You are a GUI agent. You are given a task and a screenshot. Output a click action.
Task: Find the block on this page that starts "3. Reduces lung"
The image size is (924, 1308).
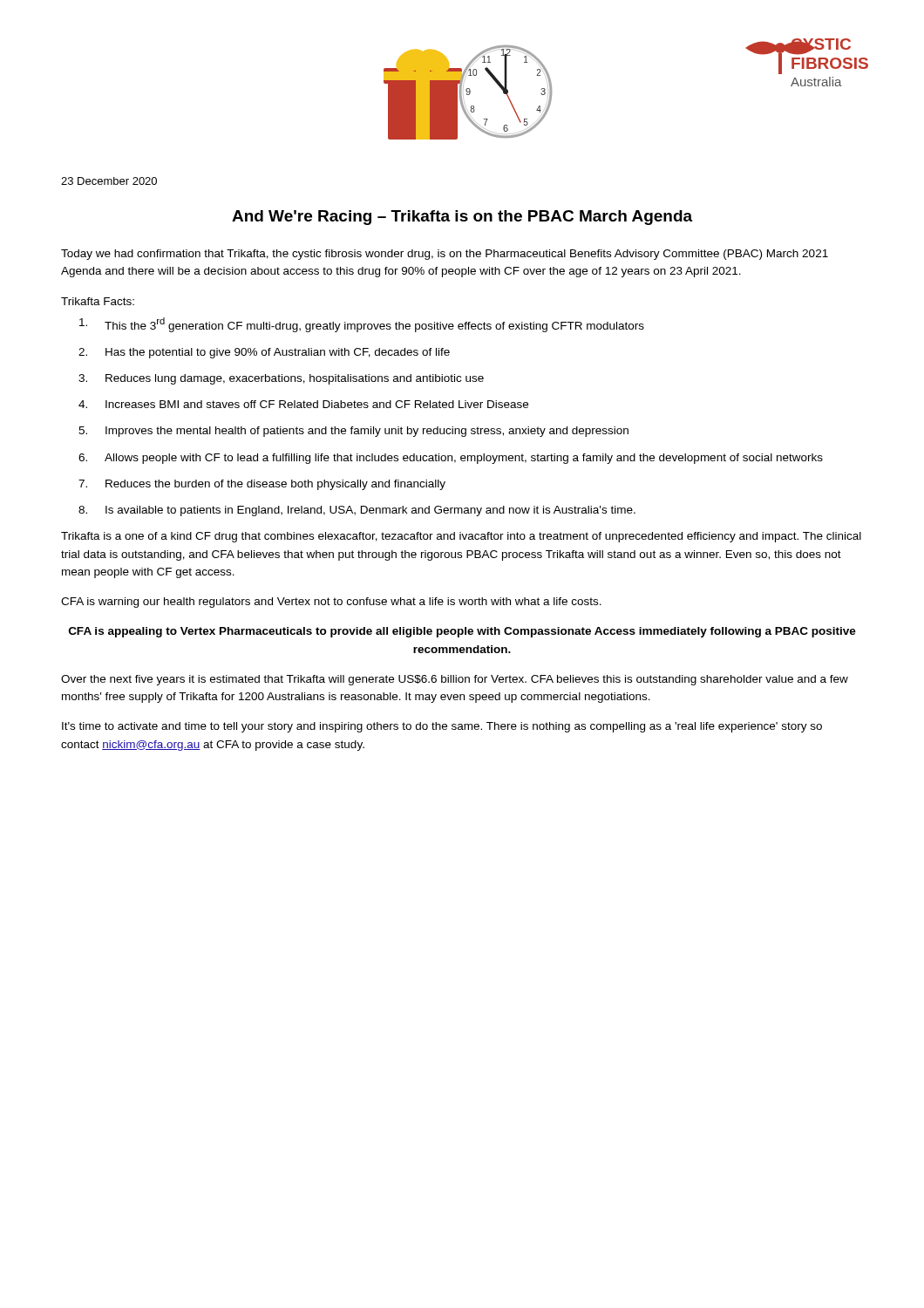pyautogui.click(x=281, y=378)
